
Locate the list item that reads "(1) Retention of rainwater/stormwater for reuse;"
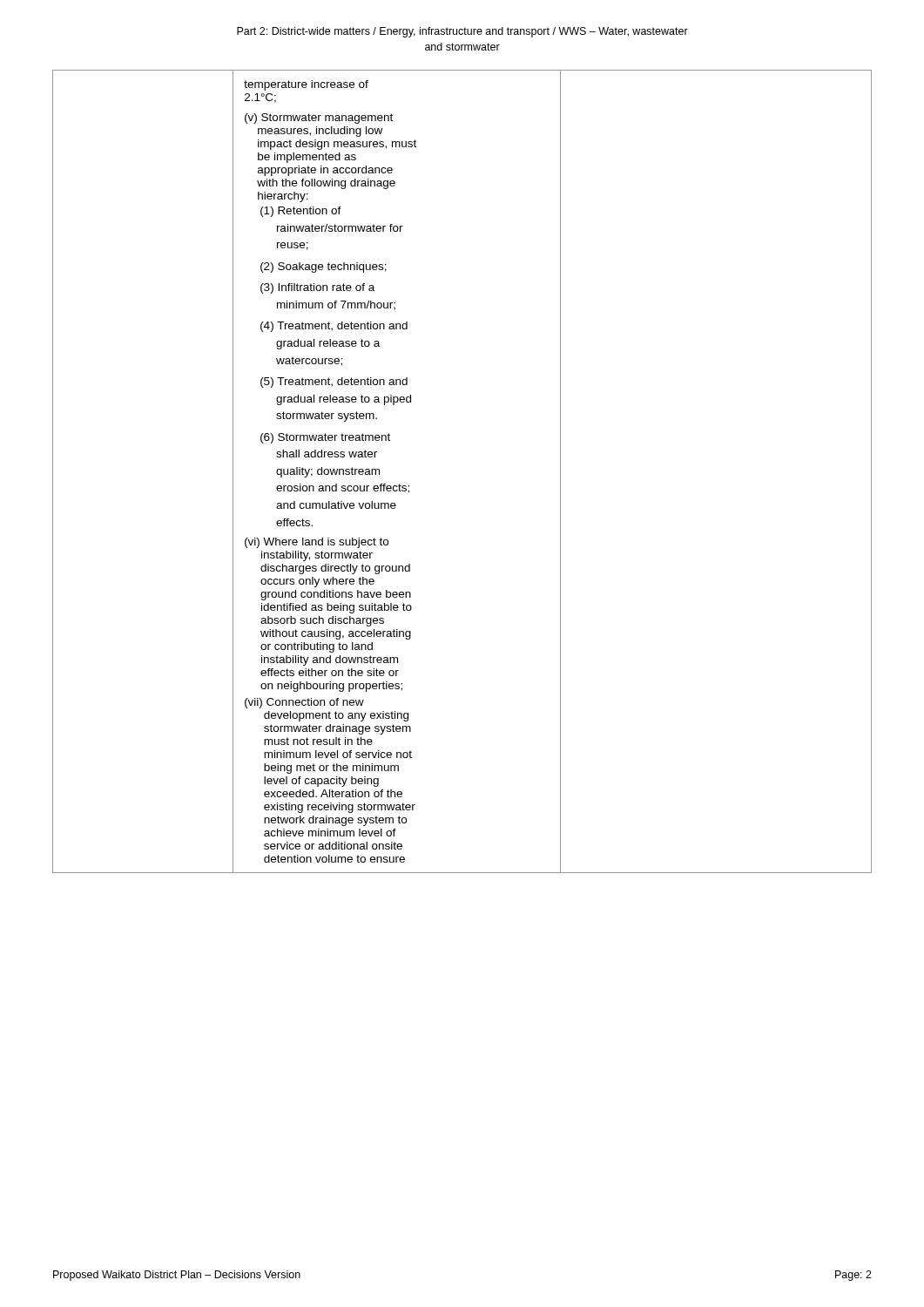pos(331,227)
